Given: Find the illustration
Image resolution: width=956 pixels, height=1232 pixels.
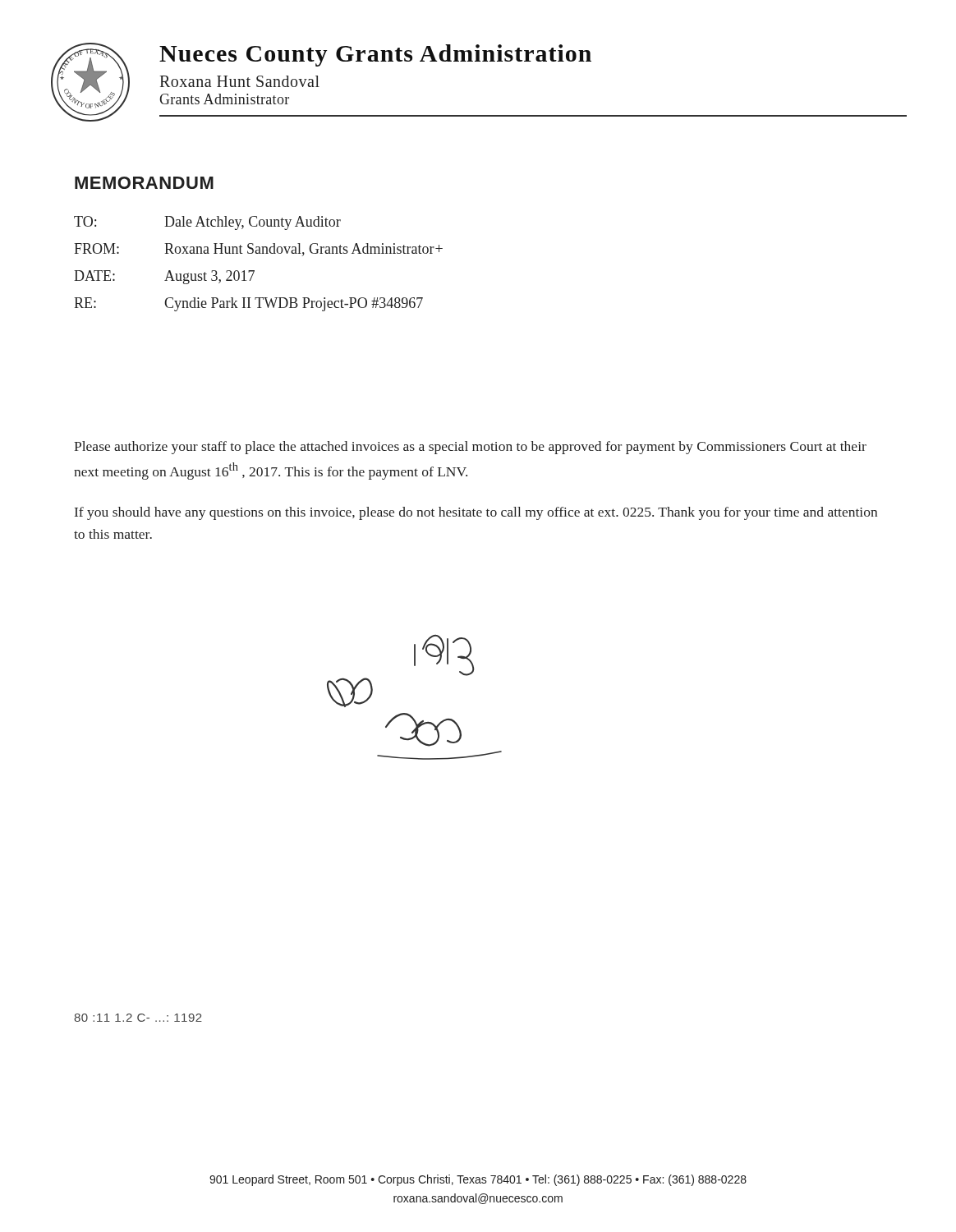Looking at the screenshot, I should tap(452, 694).
